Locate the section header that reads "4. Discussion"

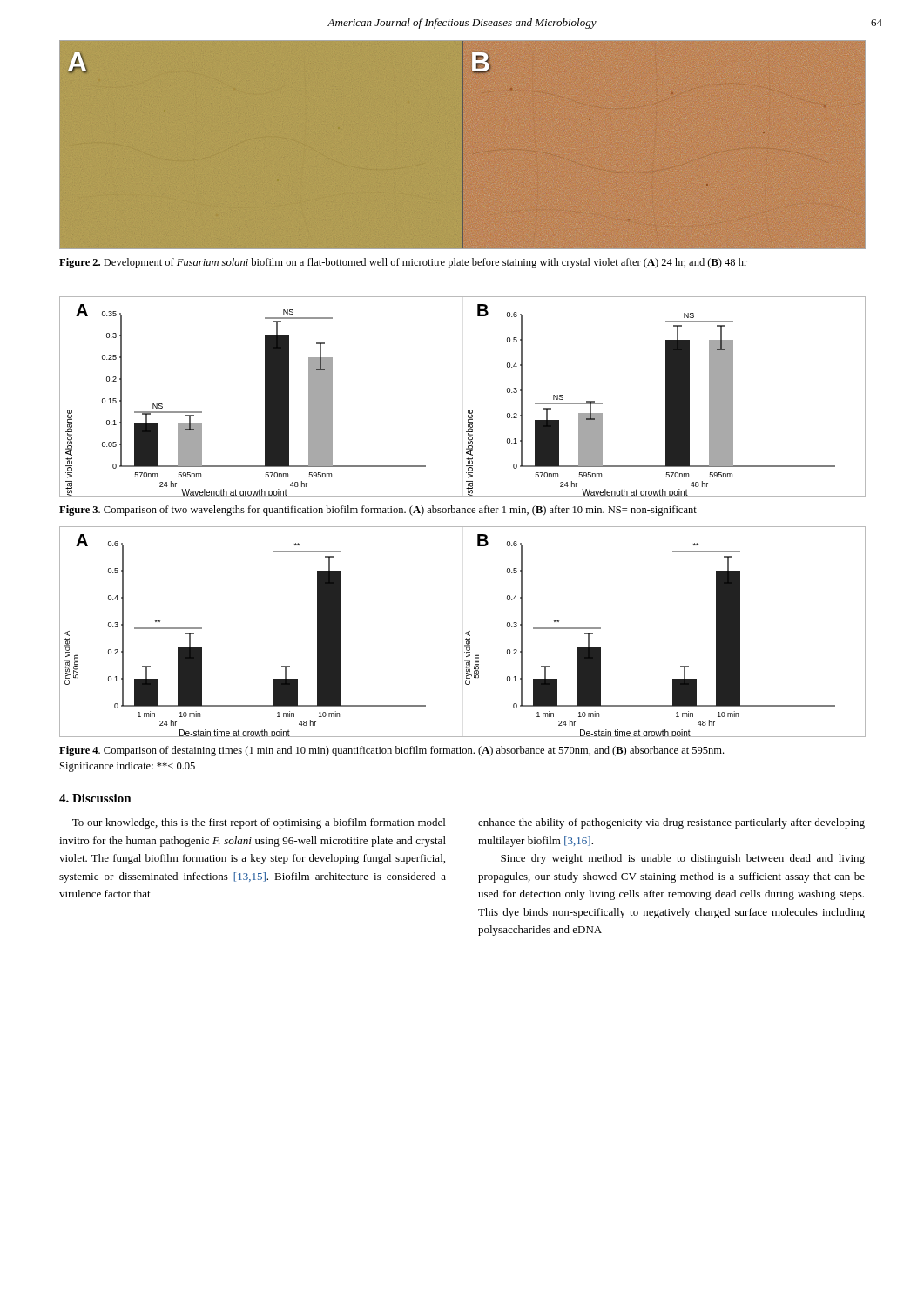[x=95, y=798]
